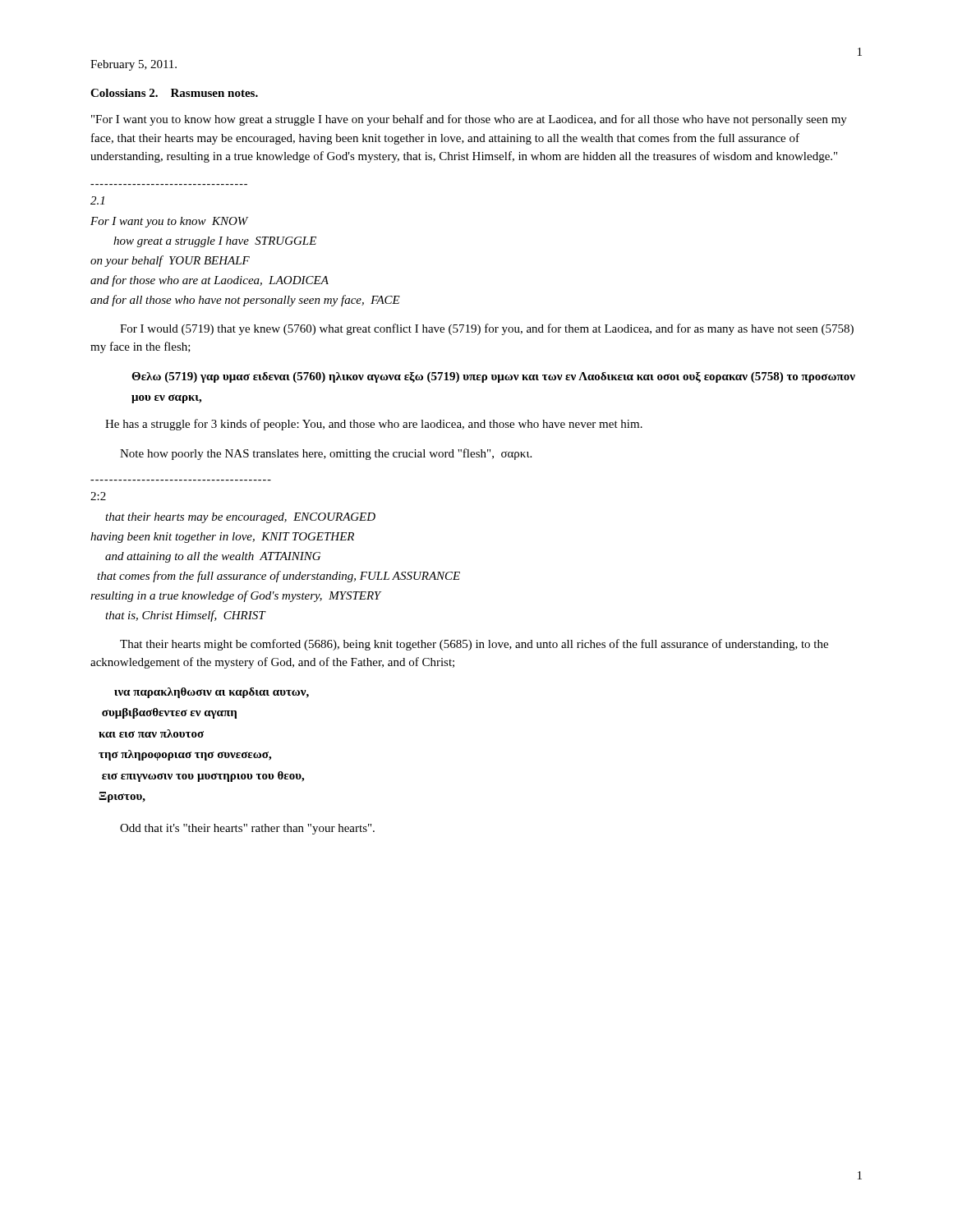The width and height of the screenshot is (953, 1232).
Task: Click the passage that begins "He has a struggle for"
Action: click(x=374, y=423)
